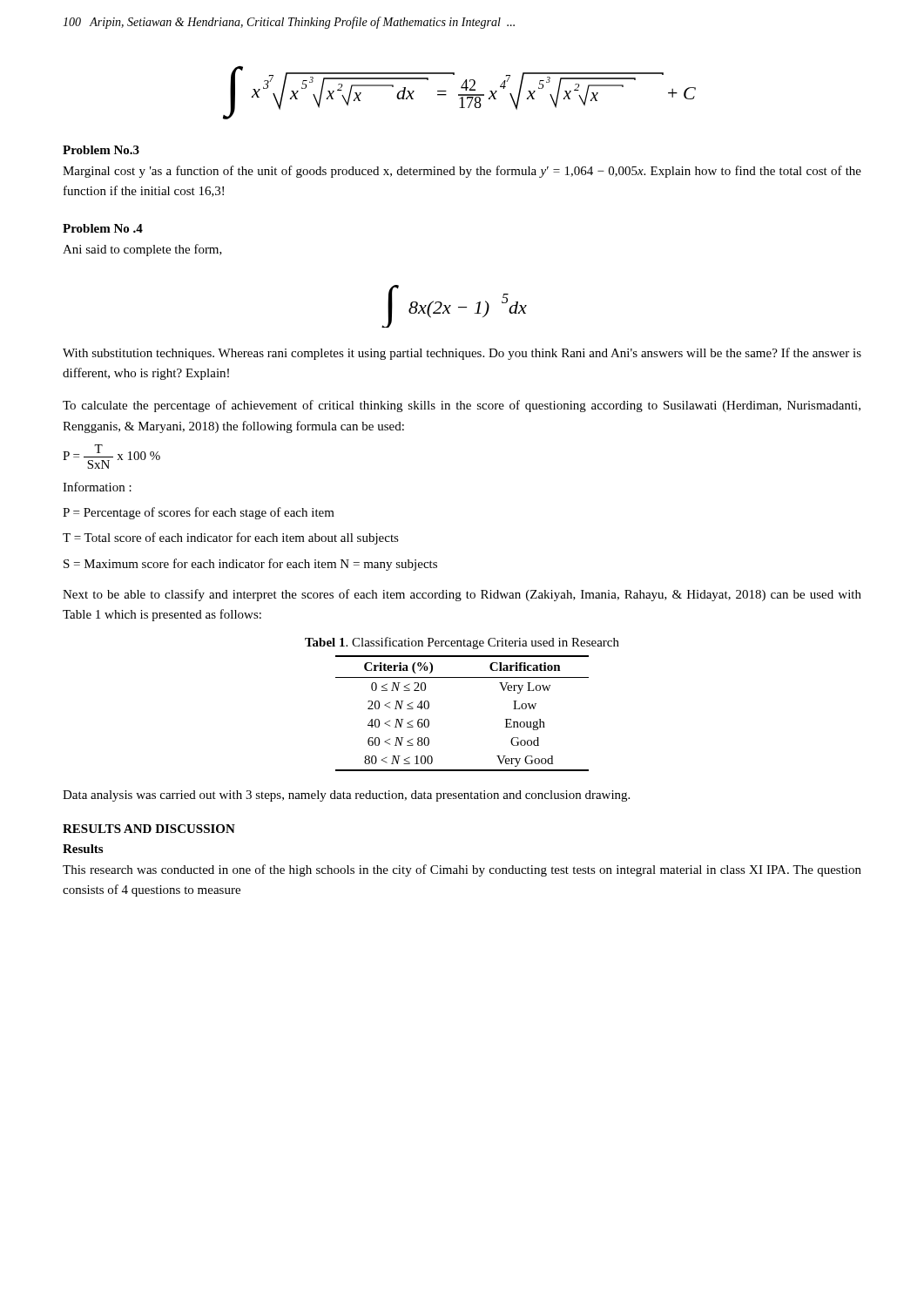Click on the region starting "To calculate the"
This screenshot has width=924, height=1307.
click(x=462, y=415)
